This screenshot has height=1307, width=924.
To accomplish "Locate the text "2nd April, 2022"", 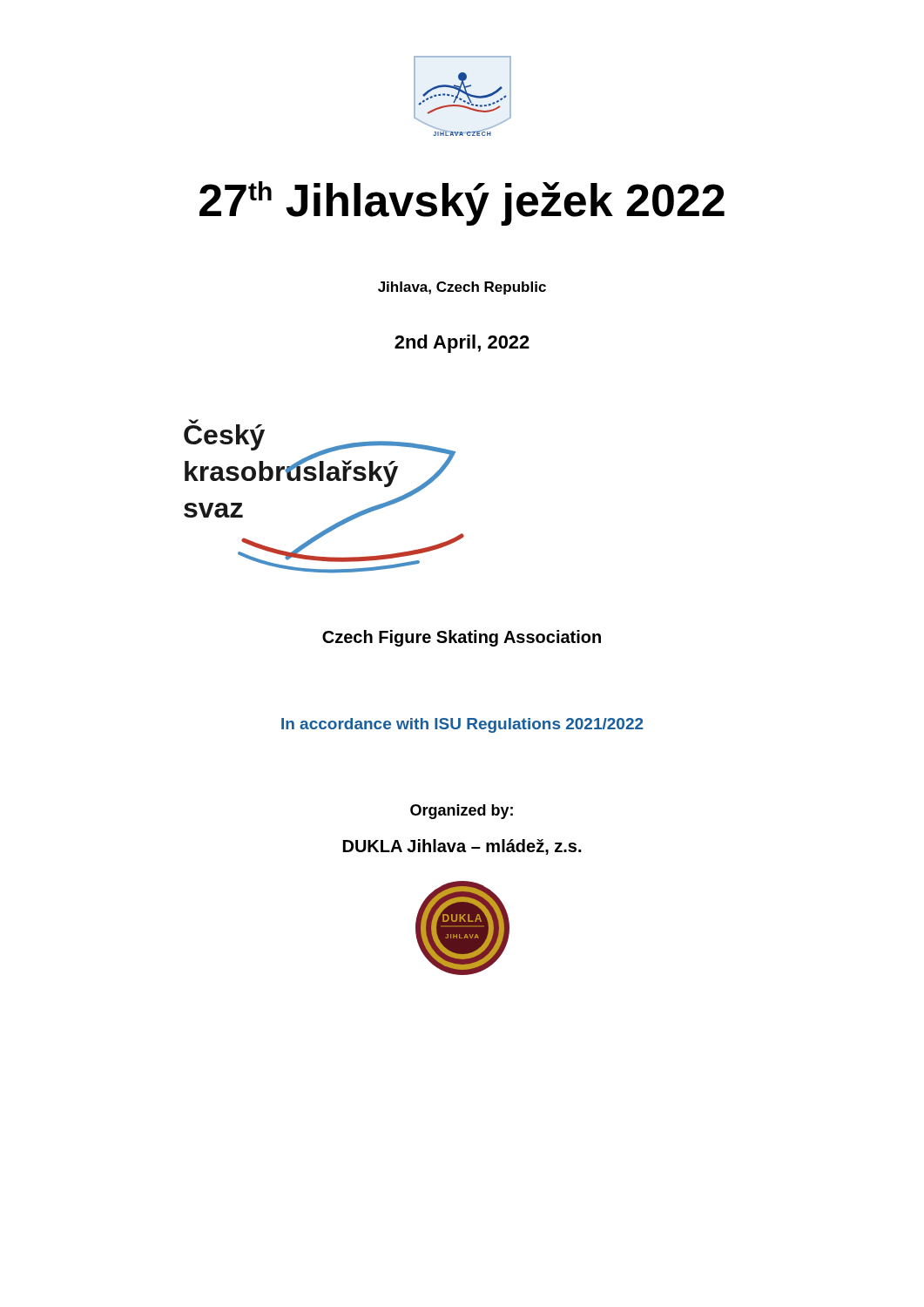I will (462, 342).
